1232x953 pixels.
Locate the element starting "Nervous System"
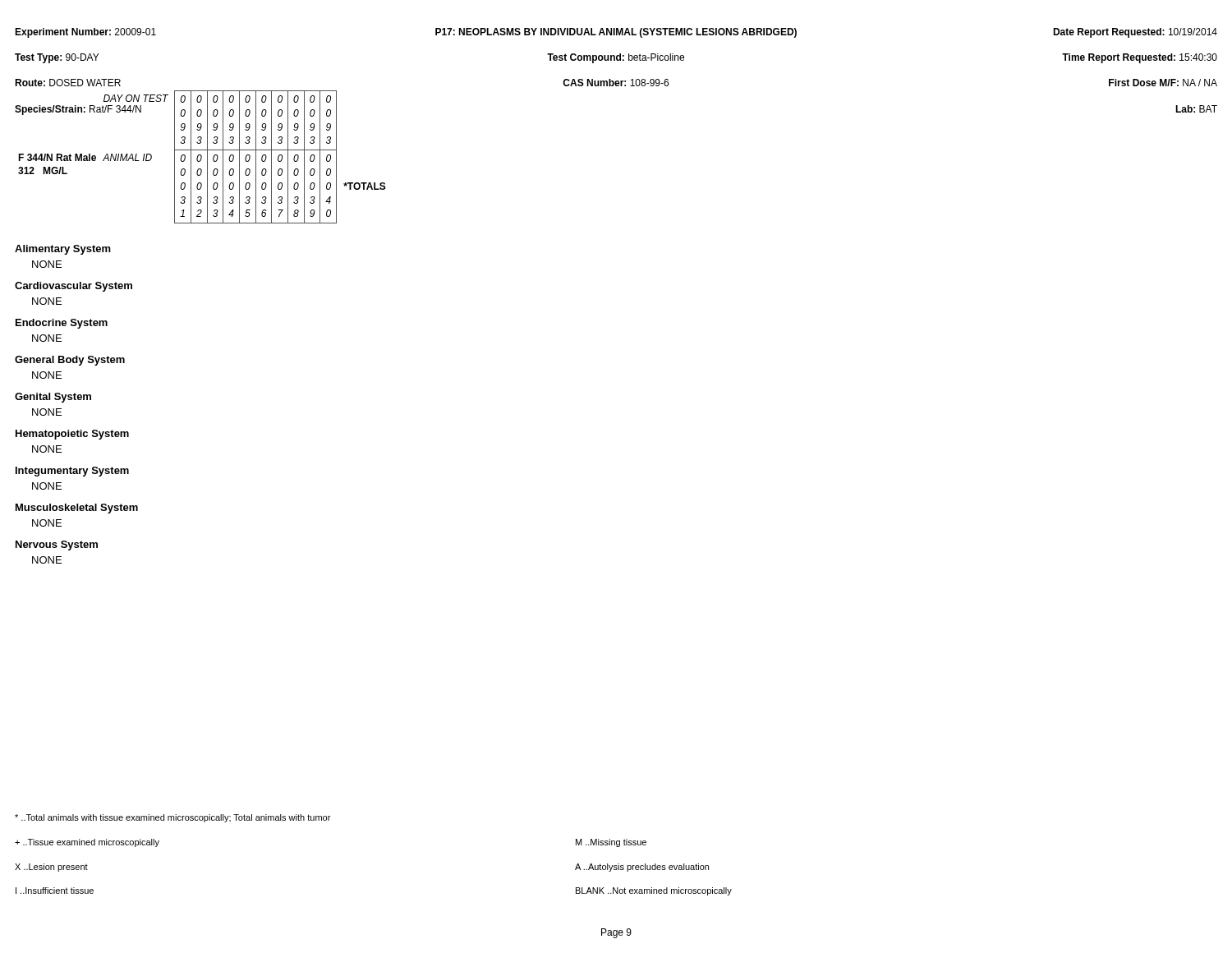pyautogui.click(x=57, y=544)
